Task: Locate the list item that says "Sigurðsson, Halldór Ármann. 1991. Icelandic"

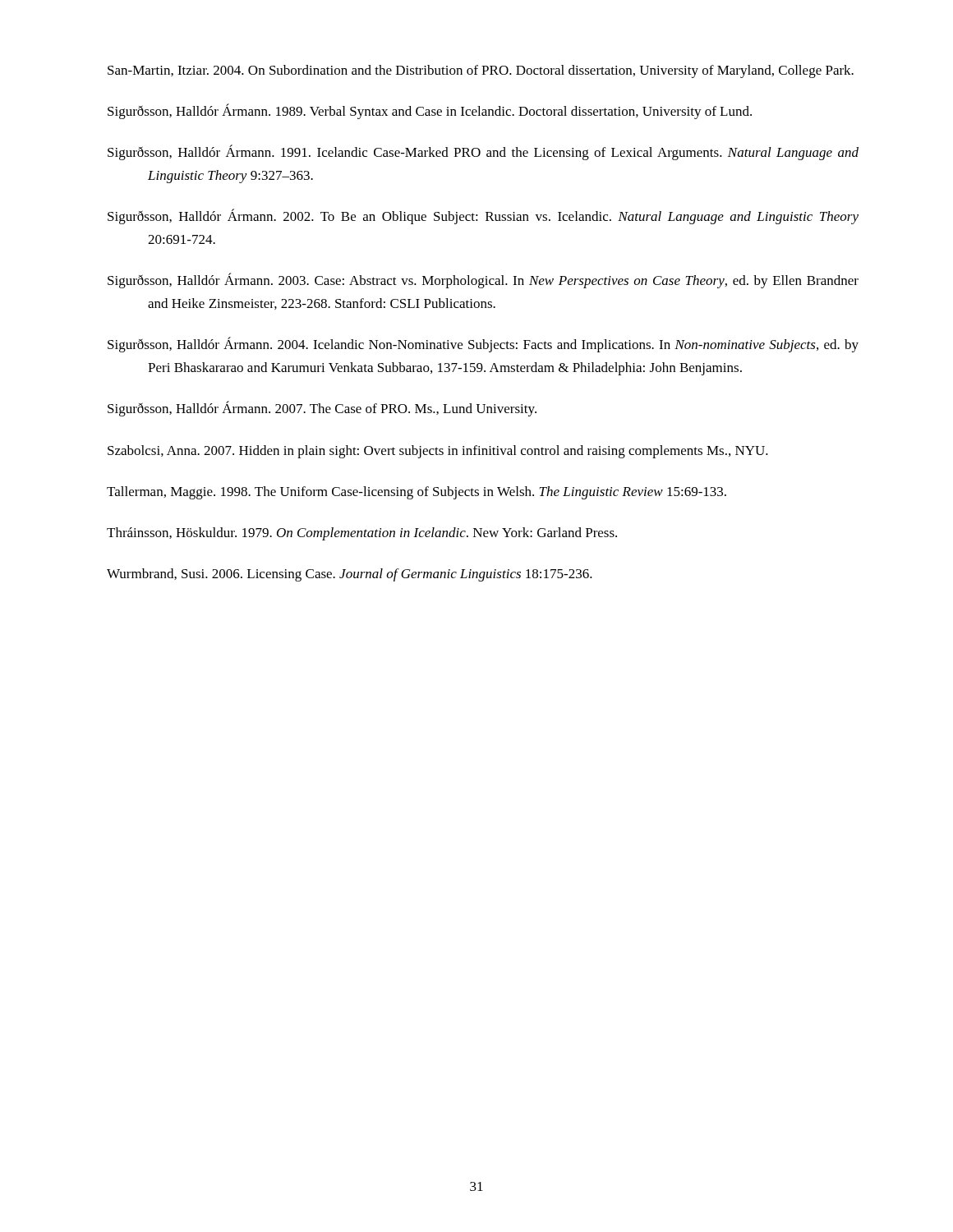Action: pos(483,164)
